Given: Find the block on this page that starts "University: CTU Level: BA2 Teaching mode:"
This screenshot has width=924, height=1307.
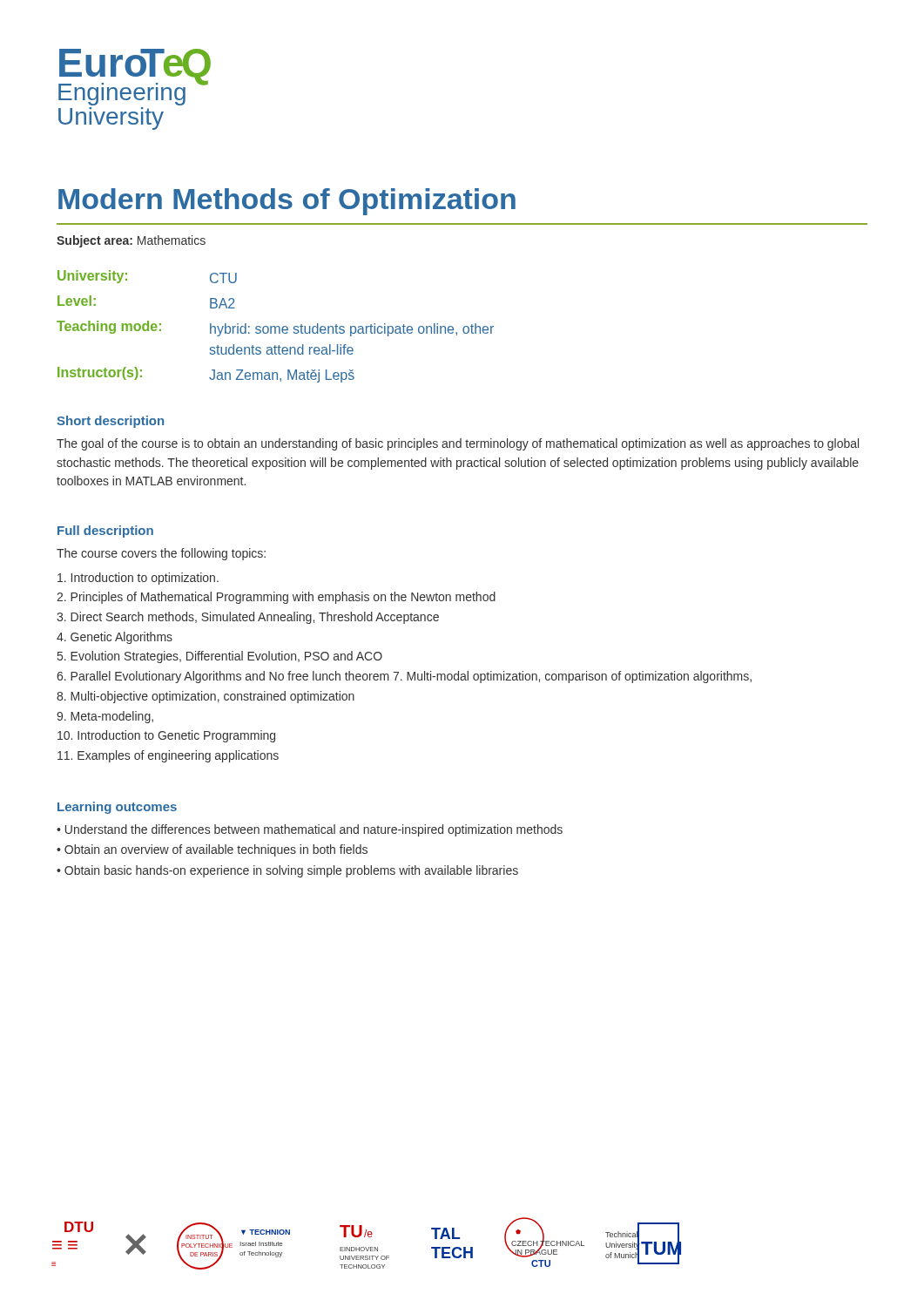Looking at the screenshot, I should coord(462,326).
